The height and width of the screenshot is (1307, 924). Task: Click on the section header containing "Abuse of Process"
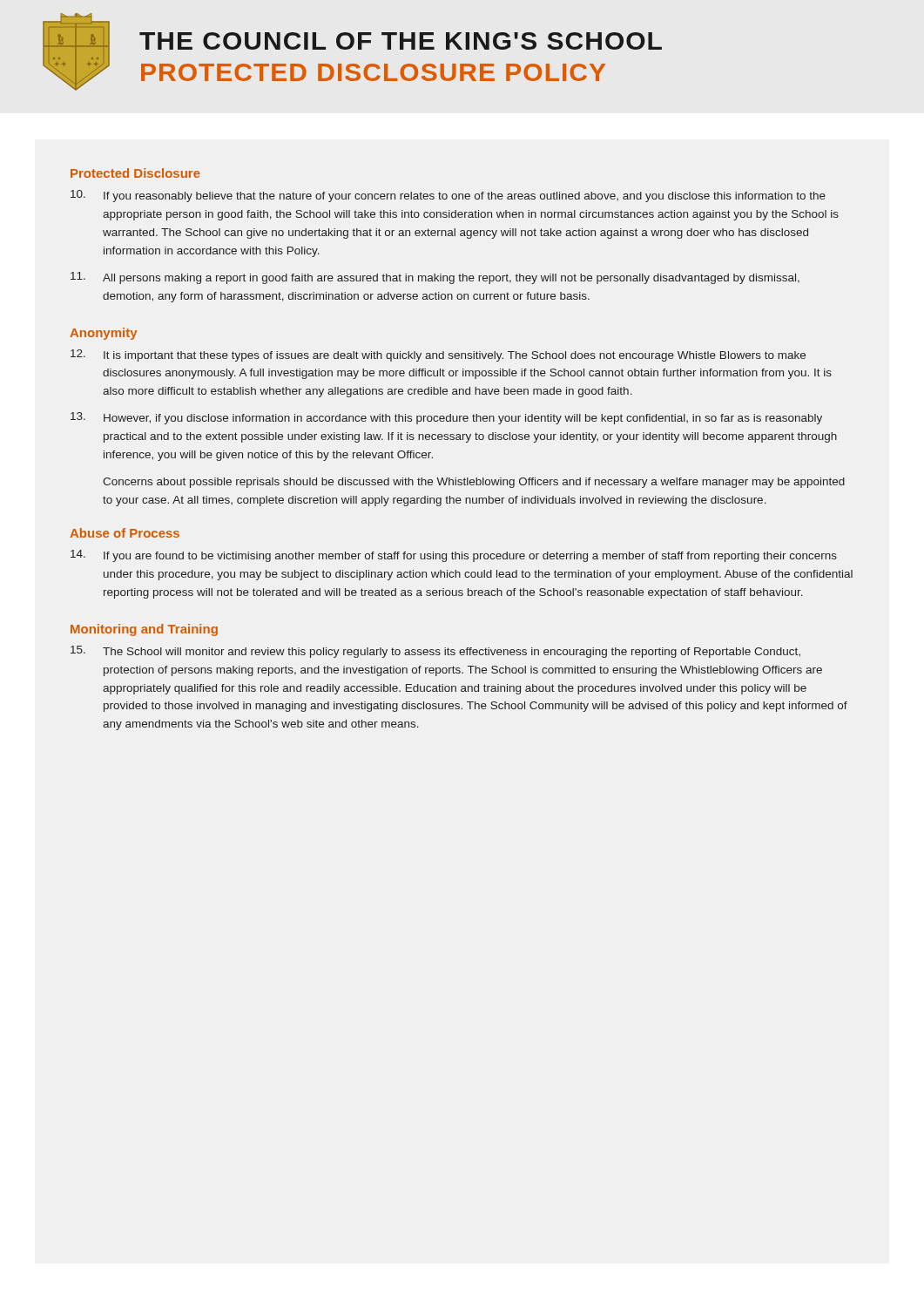coord(125,533)
